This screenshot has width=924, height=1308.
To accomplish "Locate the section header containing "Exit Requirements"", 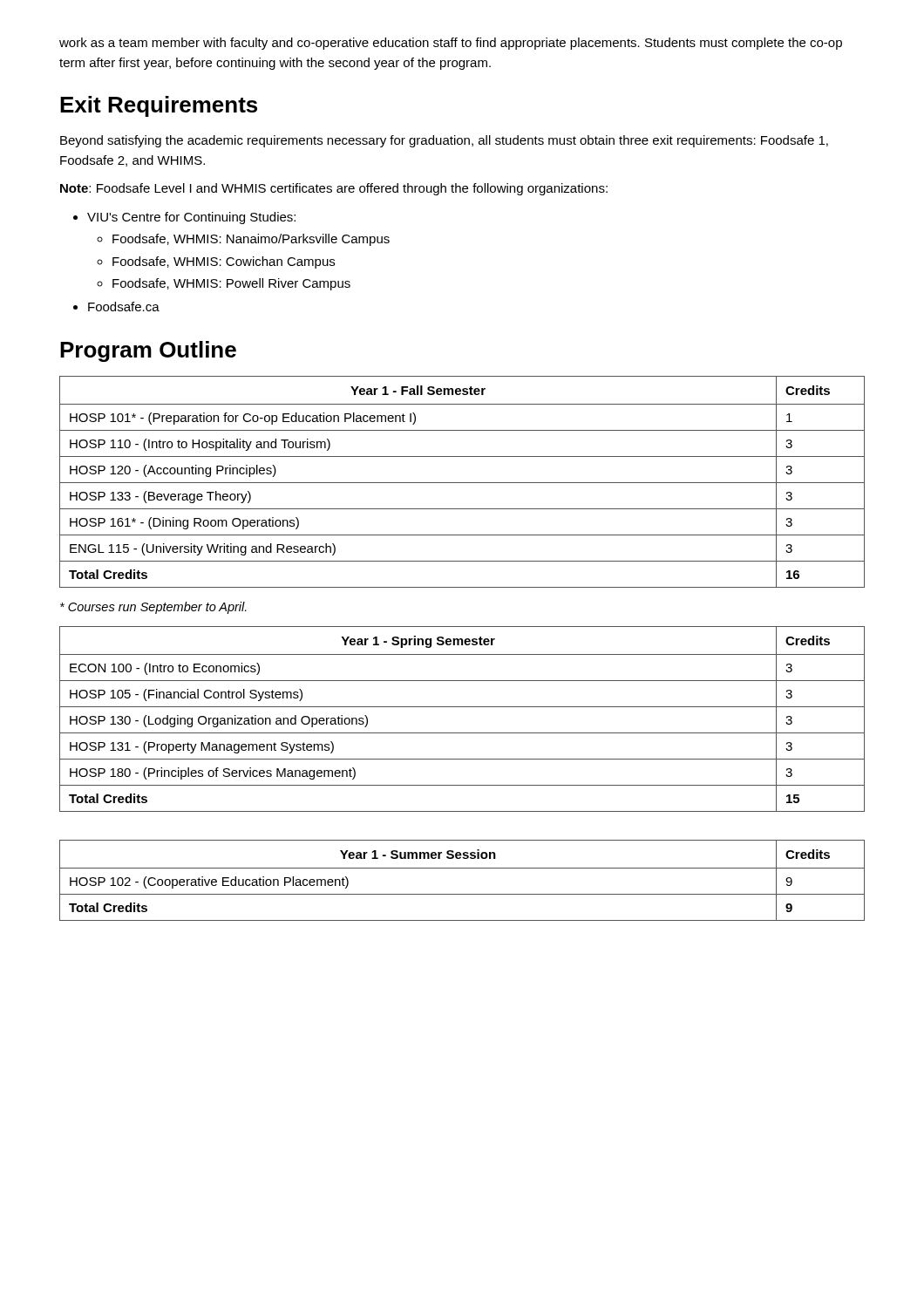I will 159,105.
